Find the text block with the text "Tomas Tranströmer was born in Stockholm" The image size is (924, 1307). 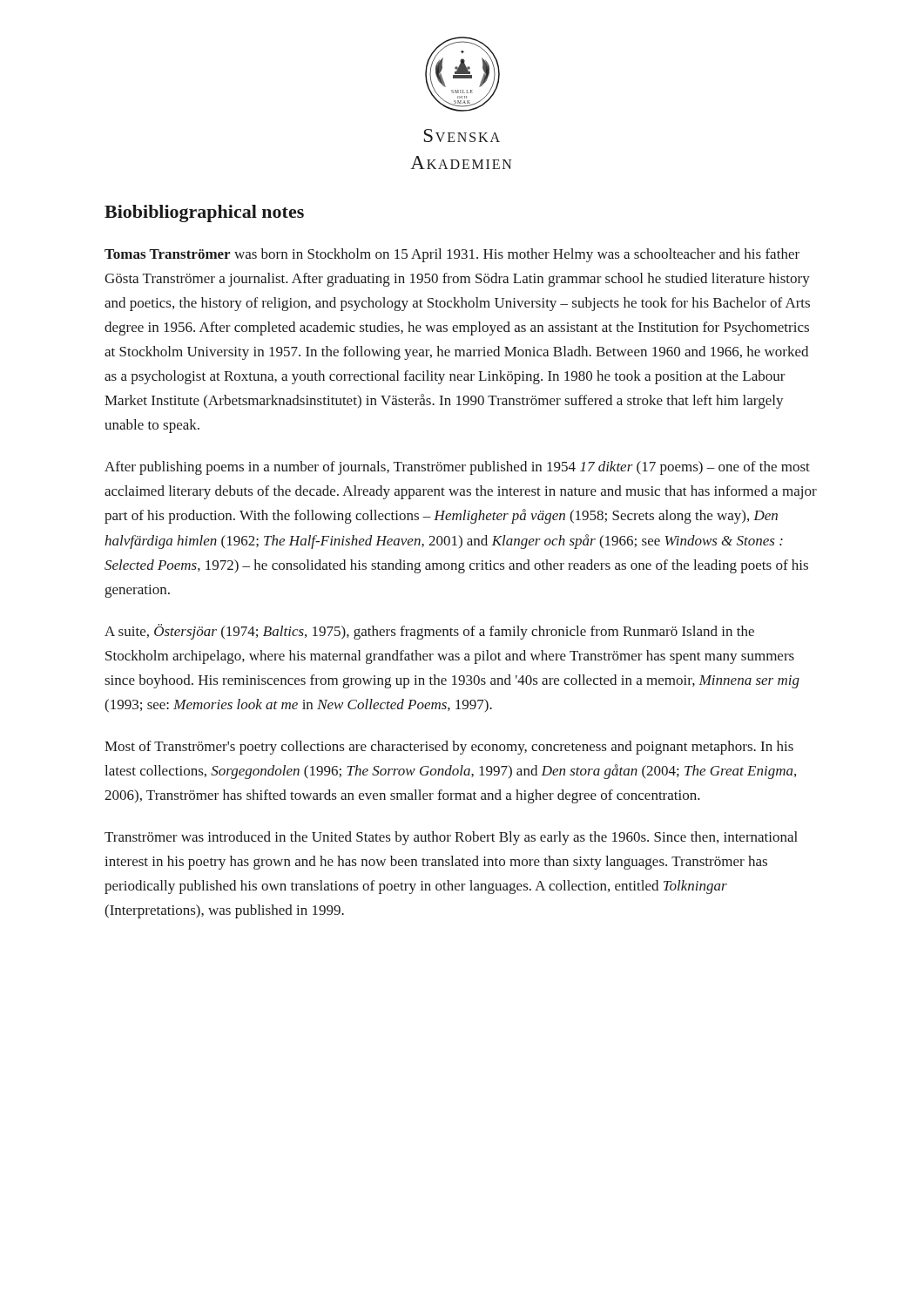pos(458,340)
